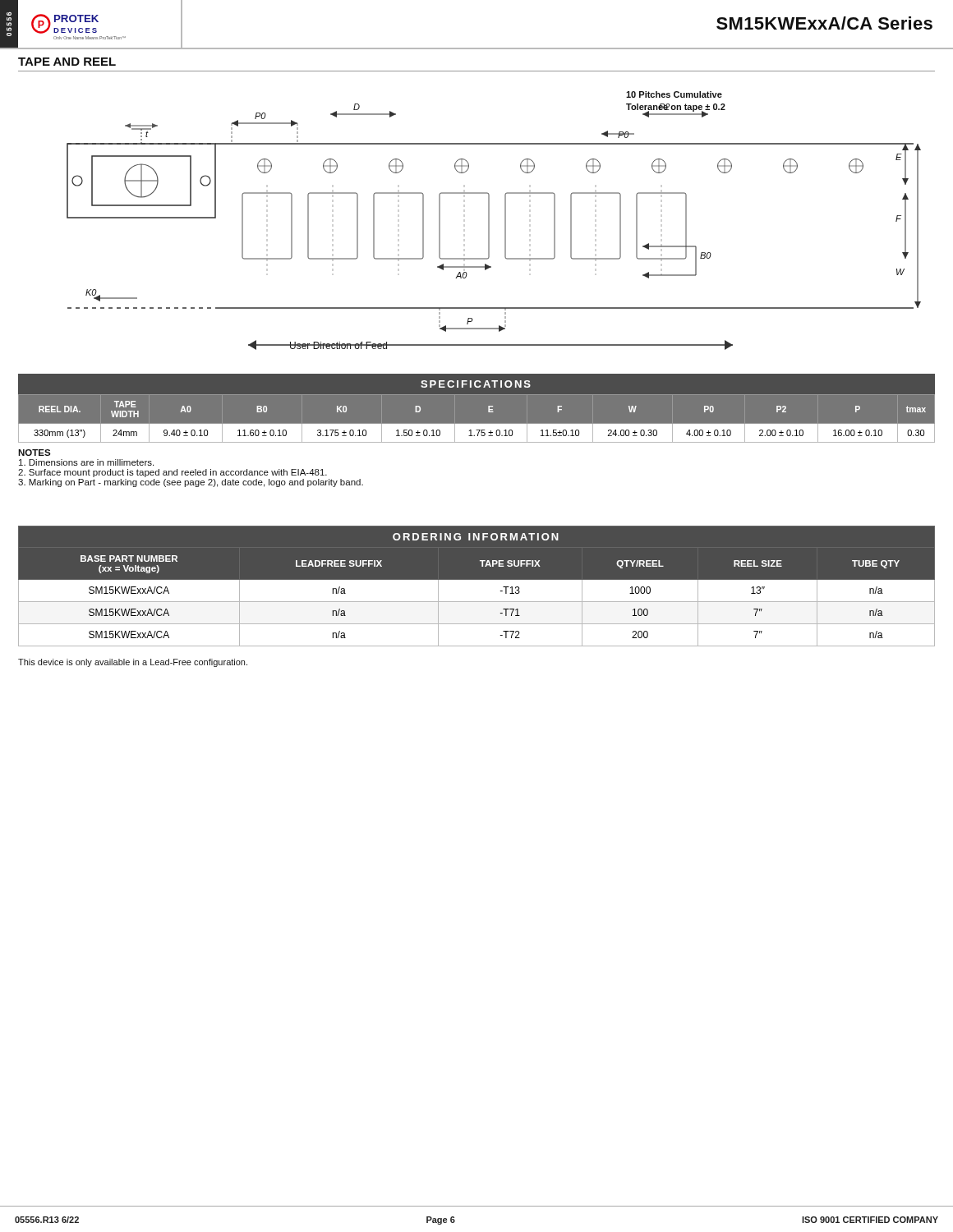
Task: Point to "TAPE AND REEL"
Action: 67,61
